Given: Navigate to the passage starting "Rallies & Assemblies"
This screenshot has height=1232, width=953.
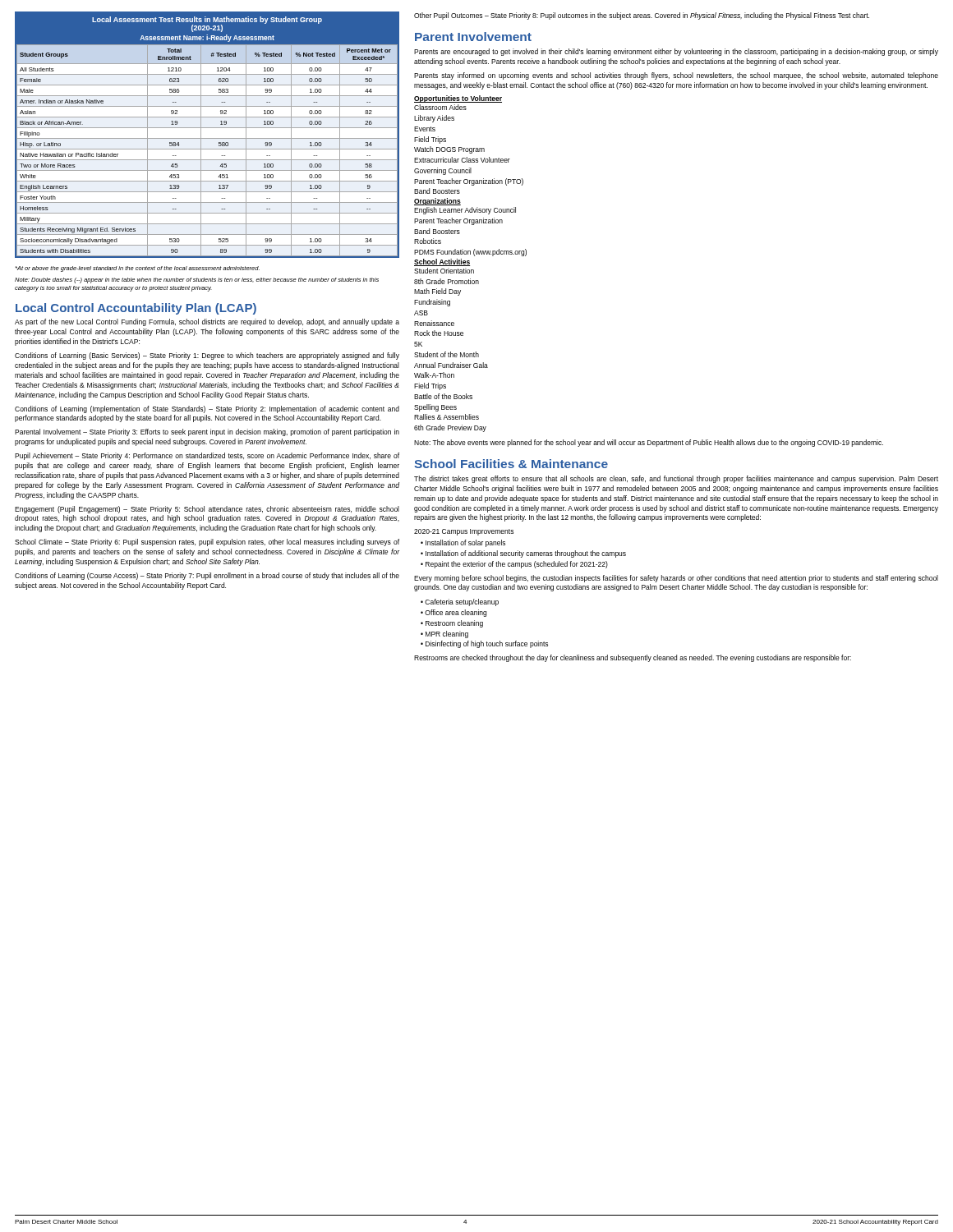Looking at the screenshot, I should pyautogui.click(x=446, y=418).
